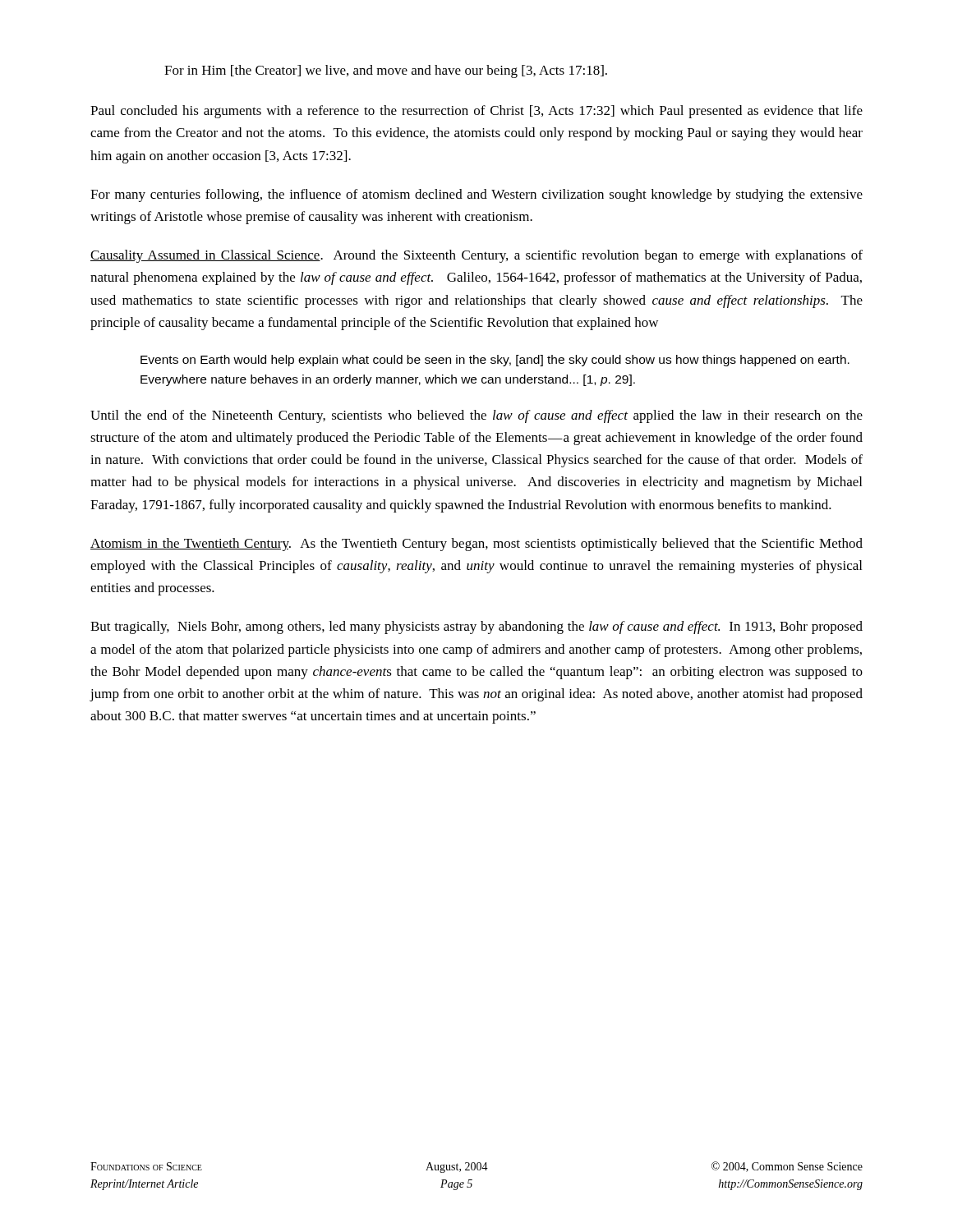
Task: Find the passage starting "Paul concluded his arguments with a reference to"
Action: click(476, 133)
